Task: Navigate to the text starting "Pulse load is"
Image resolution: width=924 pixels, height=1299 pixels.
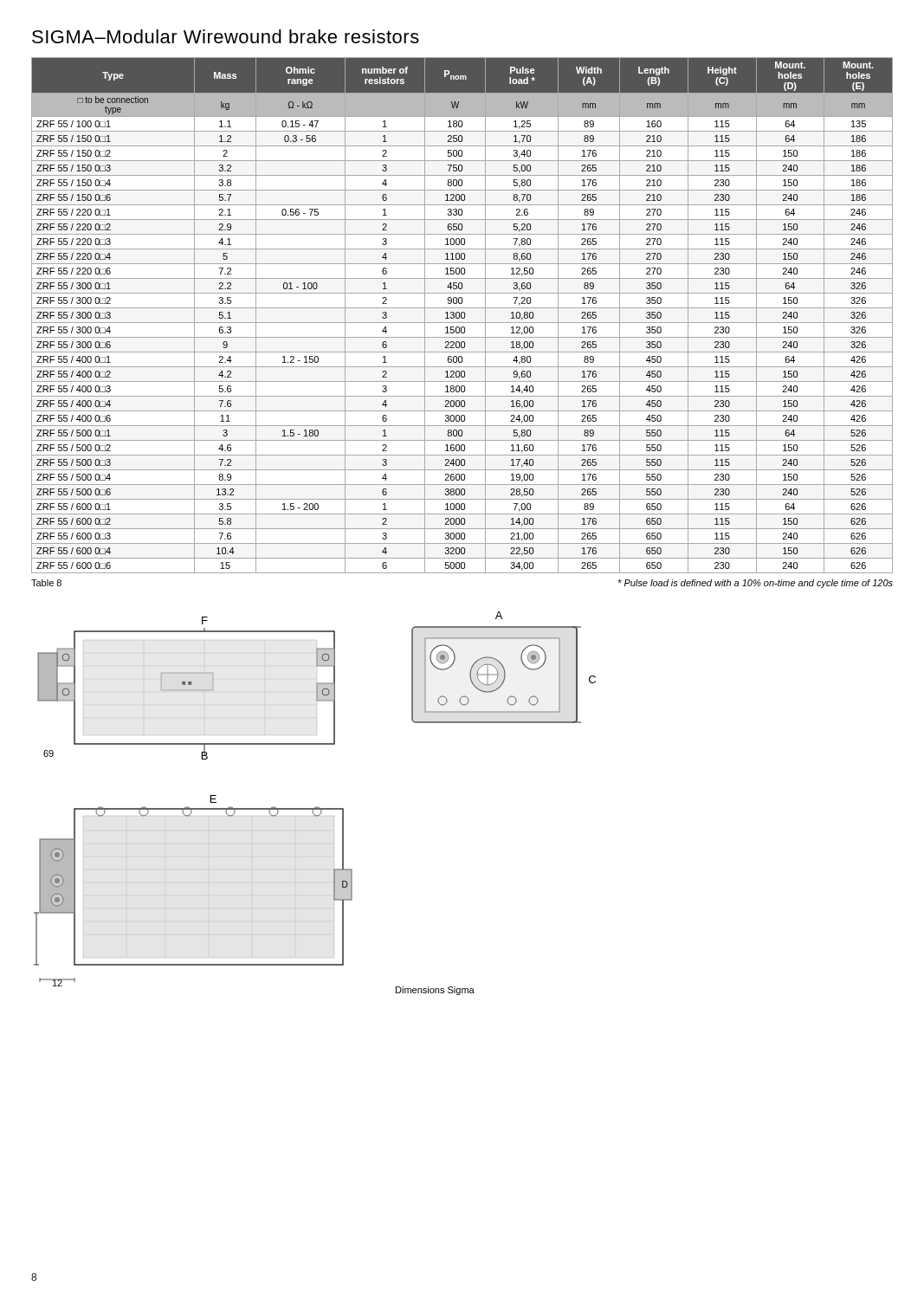Action: coord(755,583)
